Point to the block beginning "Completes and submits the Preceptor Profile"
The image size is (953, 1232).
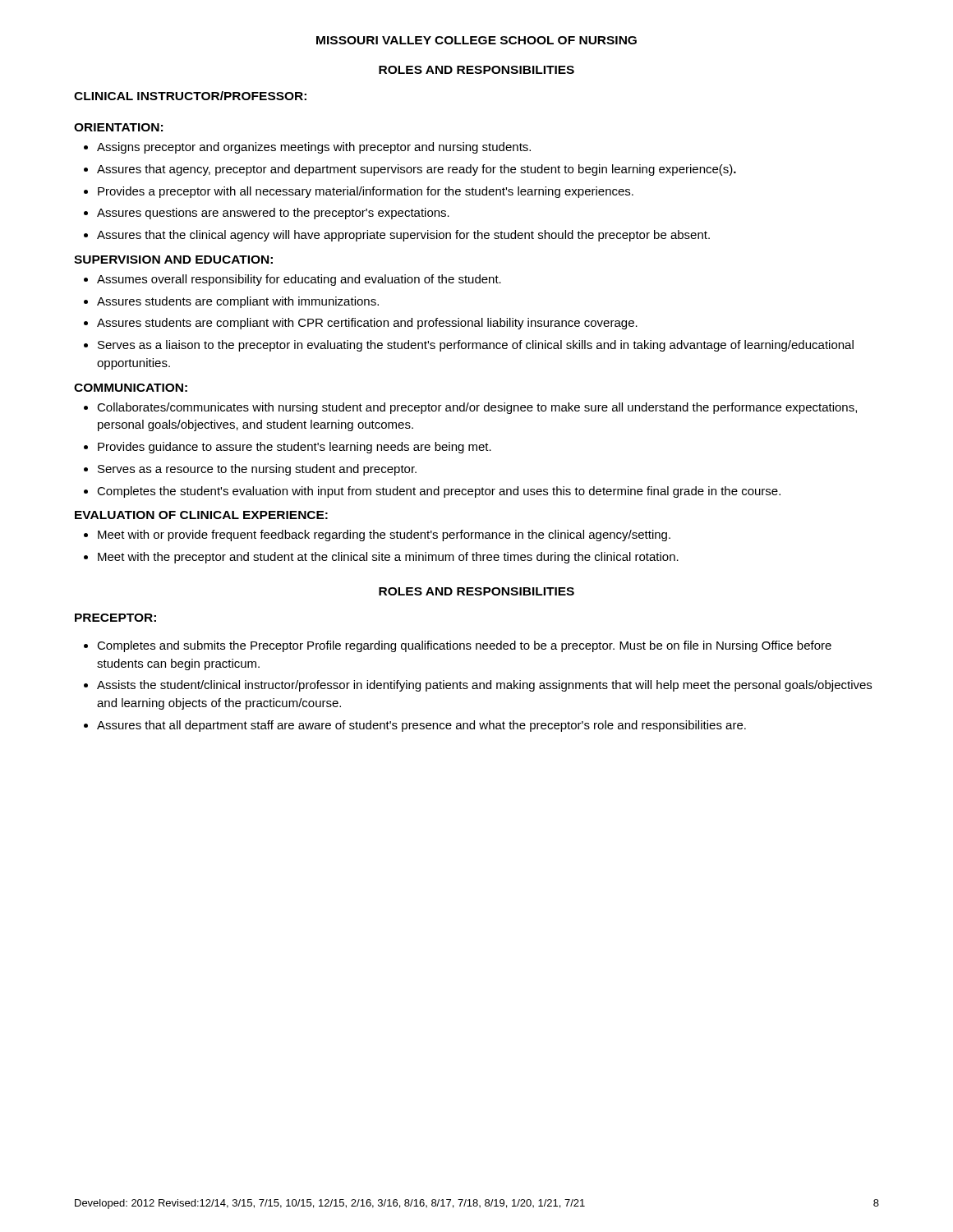[464, 654]
